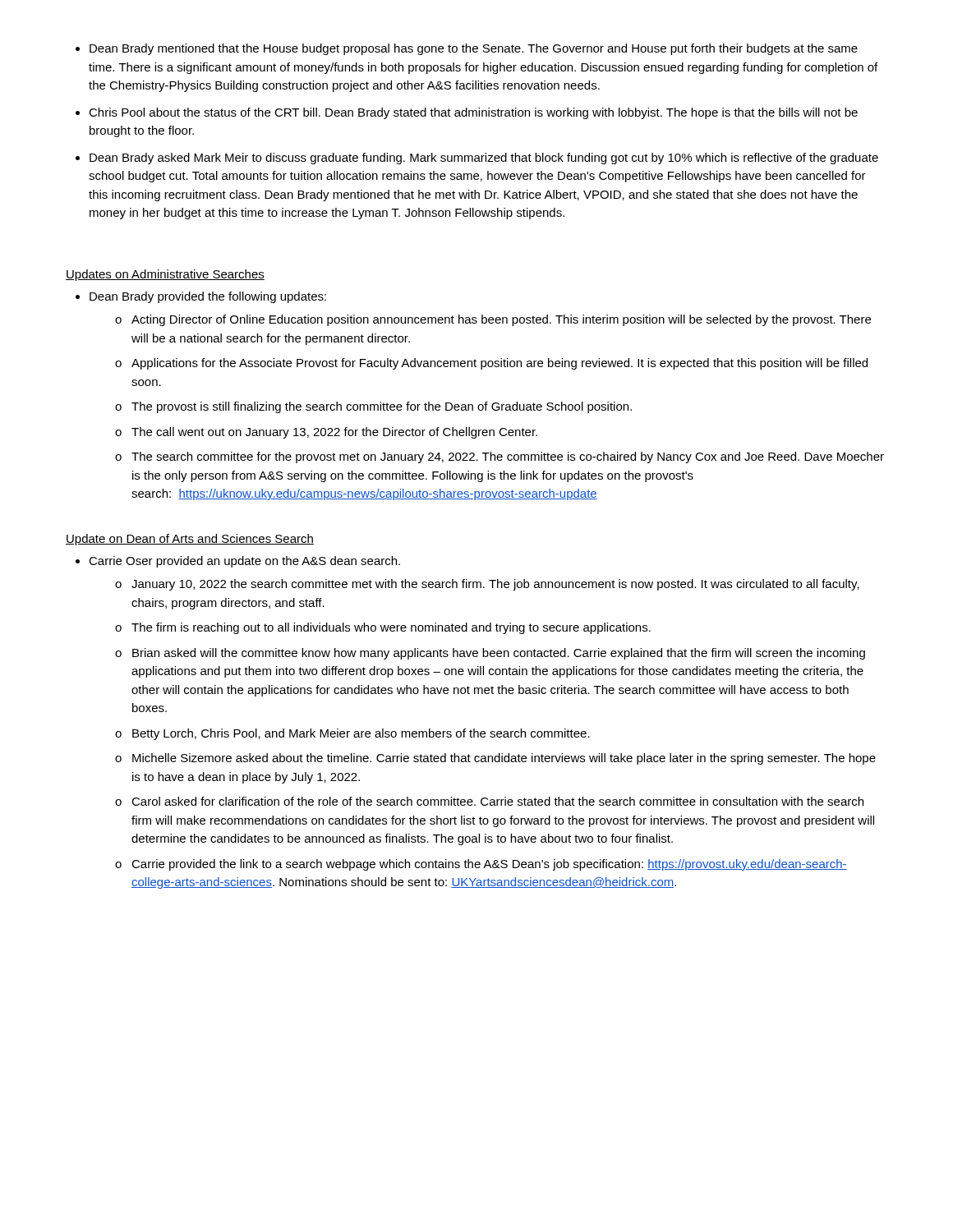Click on the text block starting "Updates on Administrative"
The height and width of the screenshot is (1232, 953).
click(165, 274)
